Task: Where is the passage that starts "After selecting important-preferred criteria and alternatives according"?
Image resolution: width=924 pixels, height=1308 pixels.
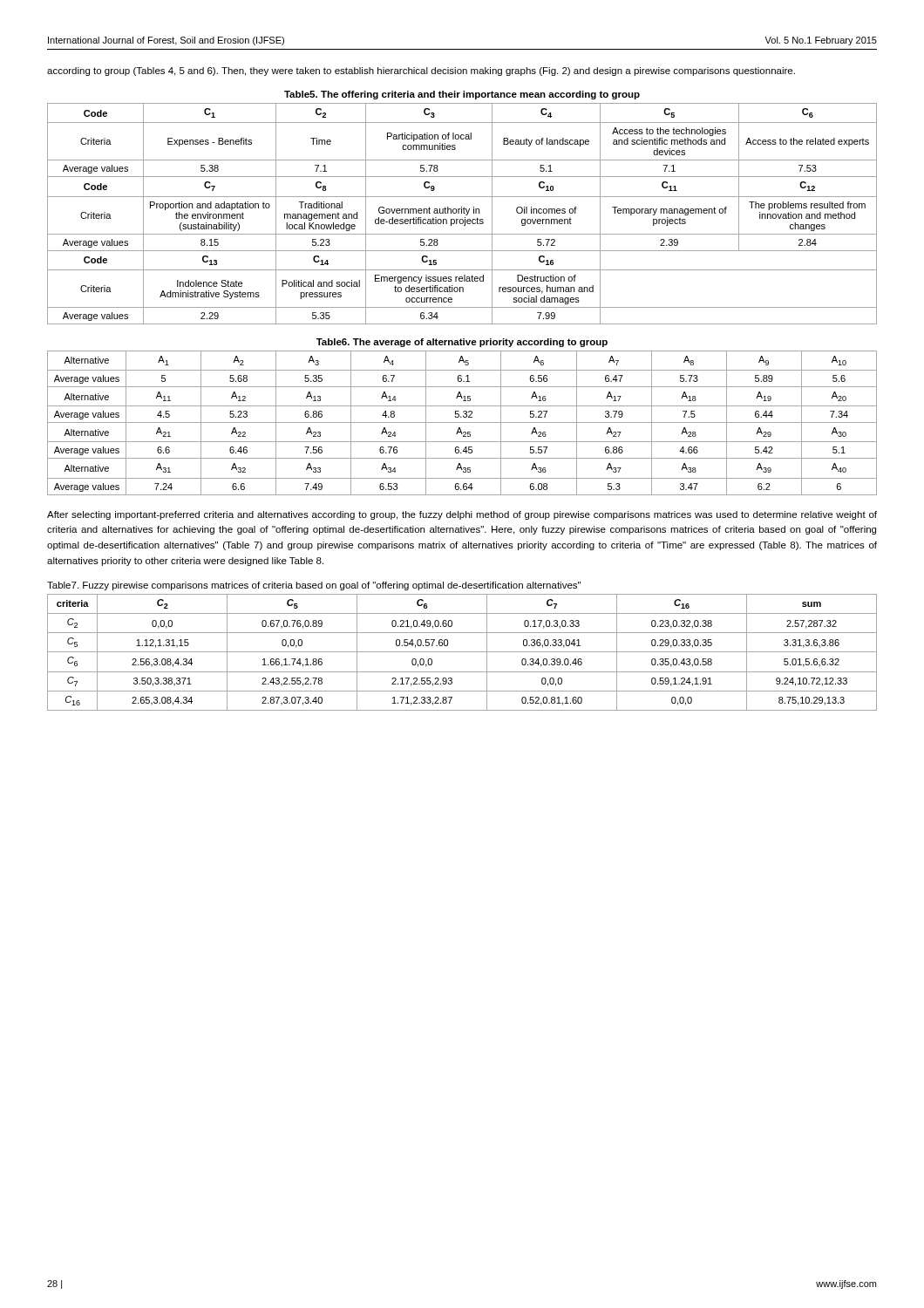Action: [462, 537]
